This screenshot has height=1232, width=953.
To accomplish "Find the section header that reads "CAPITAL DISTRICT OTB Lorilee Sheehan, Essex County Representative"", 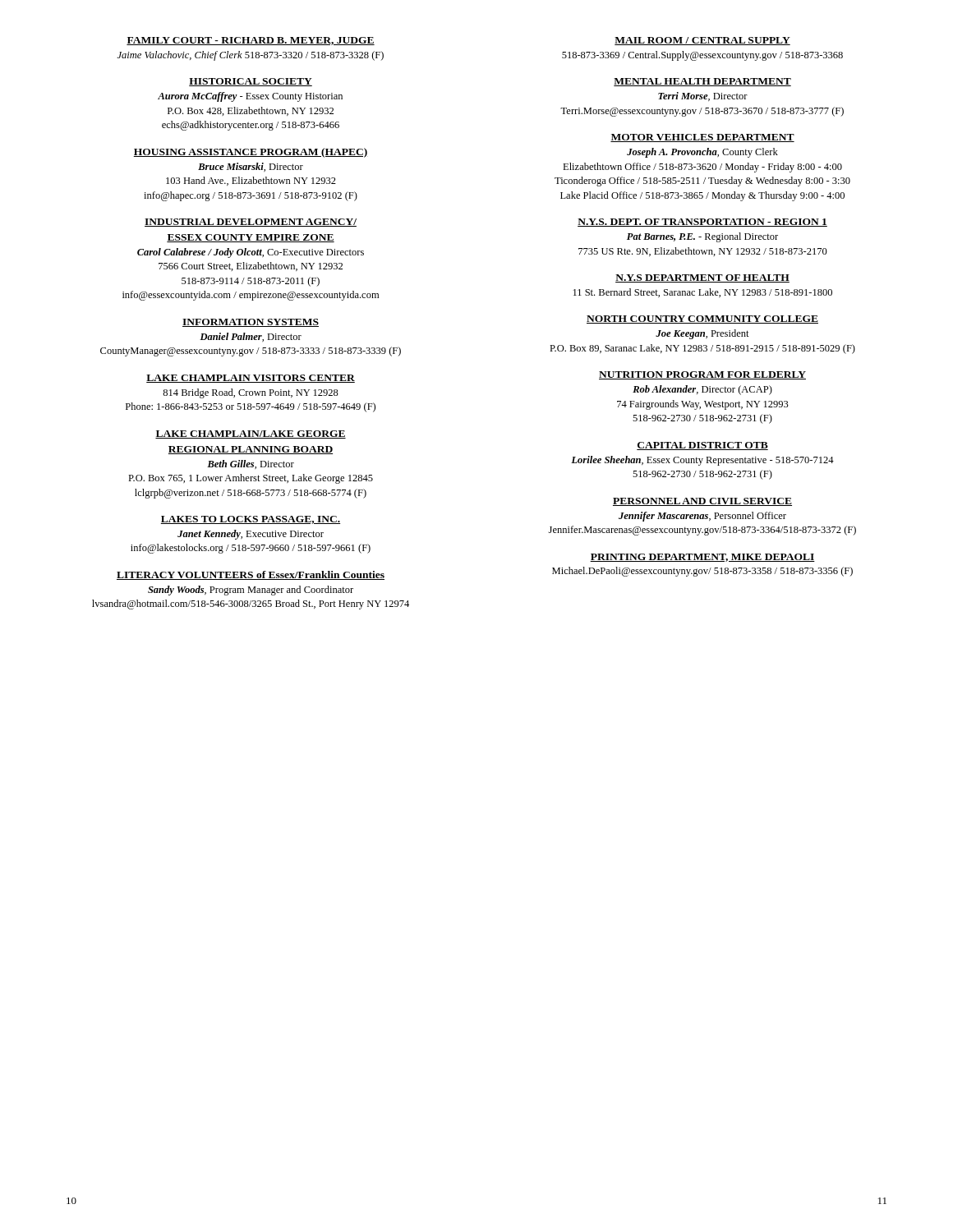I will pyautogui.click(x=702, y=460).
